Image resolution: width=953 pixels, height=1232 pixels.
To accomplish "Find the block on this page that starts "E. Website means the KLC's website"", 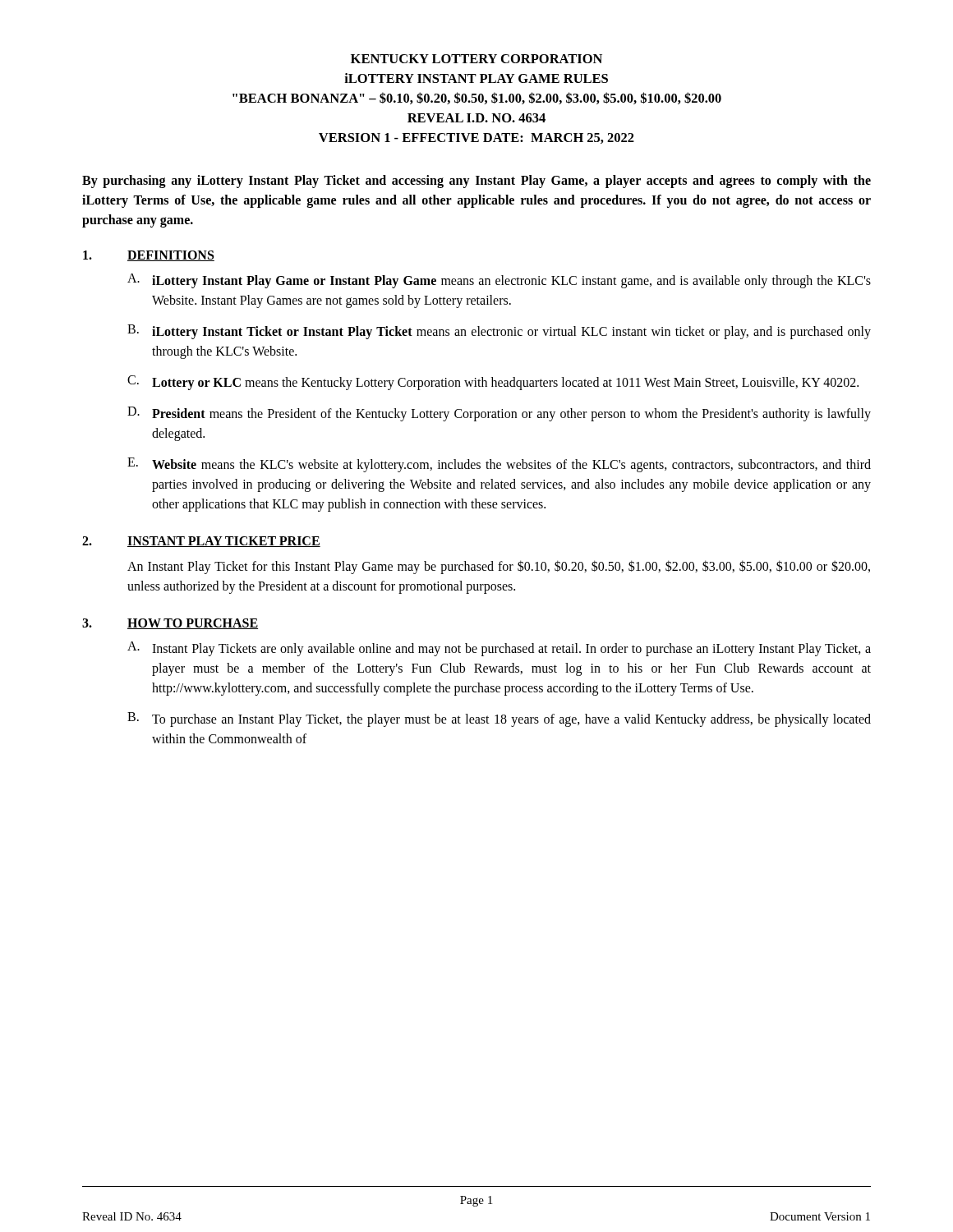I will pos(499,484).
